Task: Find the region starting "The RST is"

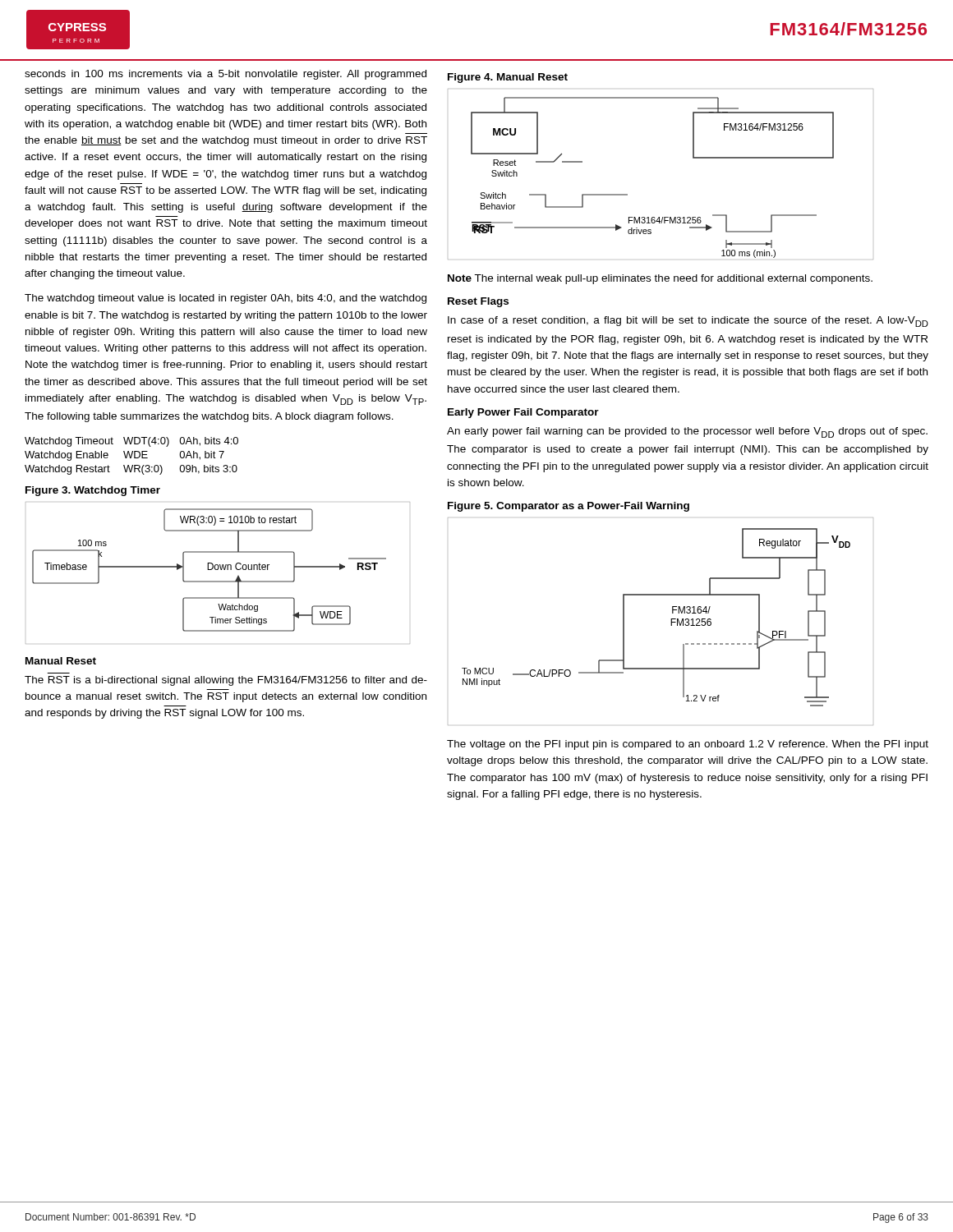Action: click(226, 696)
